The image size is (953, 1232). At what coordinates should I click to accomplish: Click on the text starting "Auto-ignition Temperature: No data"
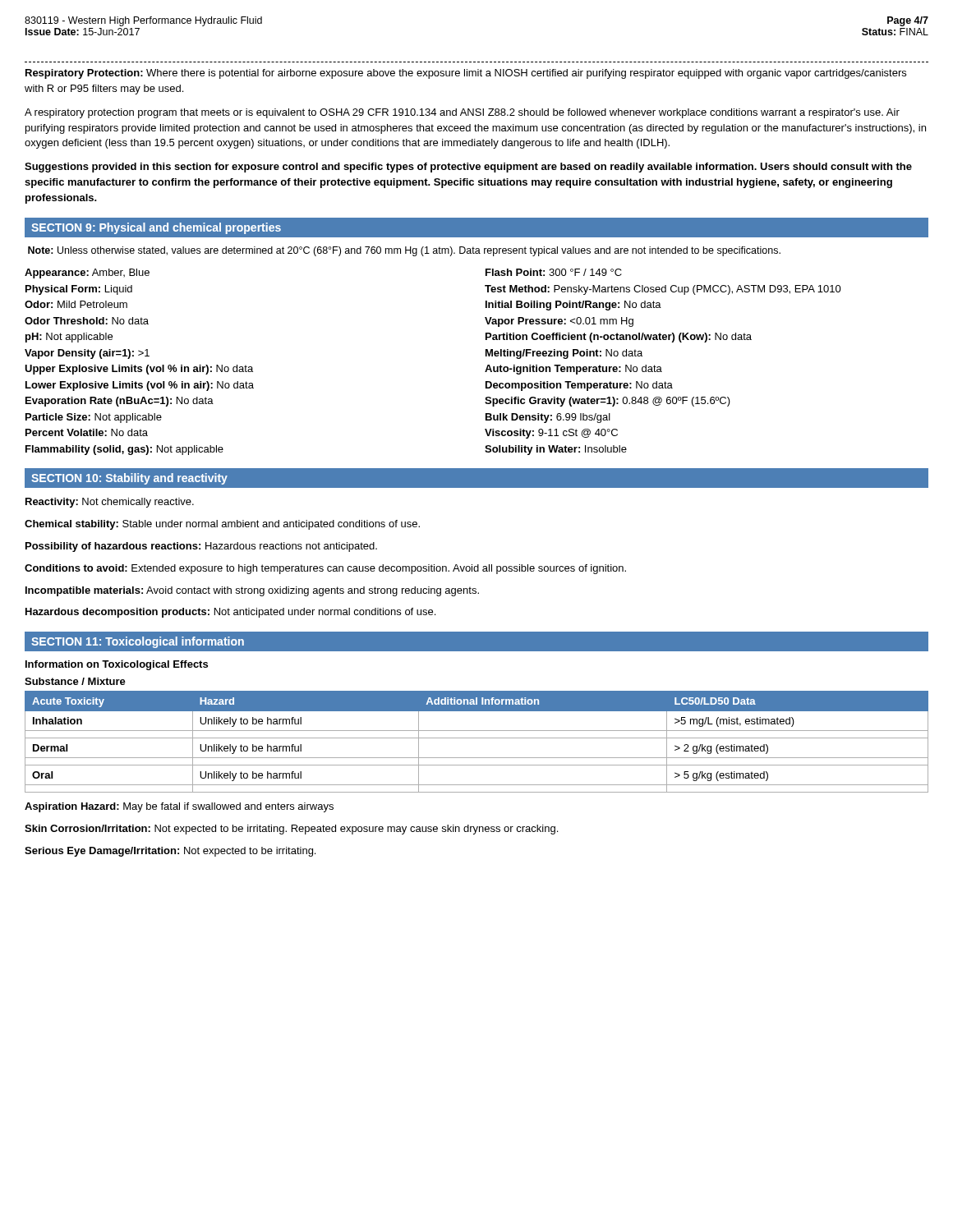(x=573, y=369)
